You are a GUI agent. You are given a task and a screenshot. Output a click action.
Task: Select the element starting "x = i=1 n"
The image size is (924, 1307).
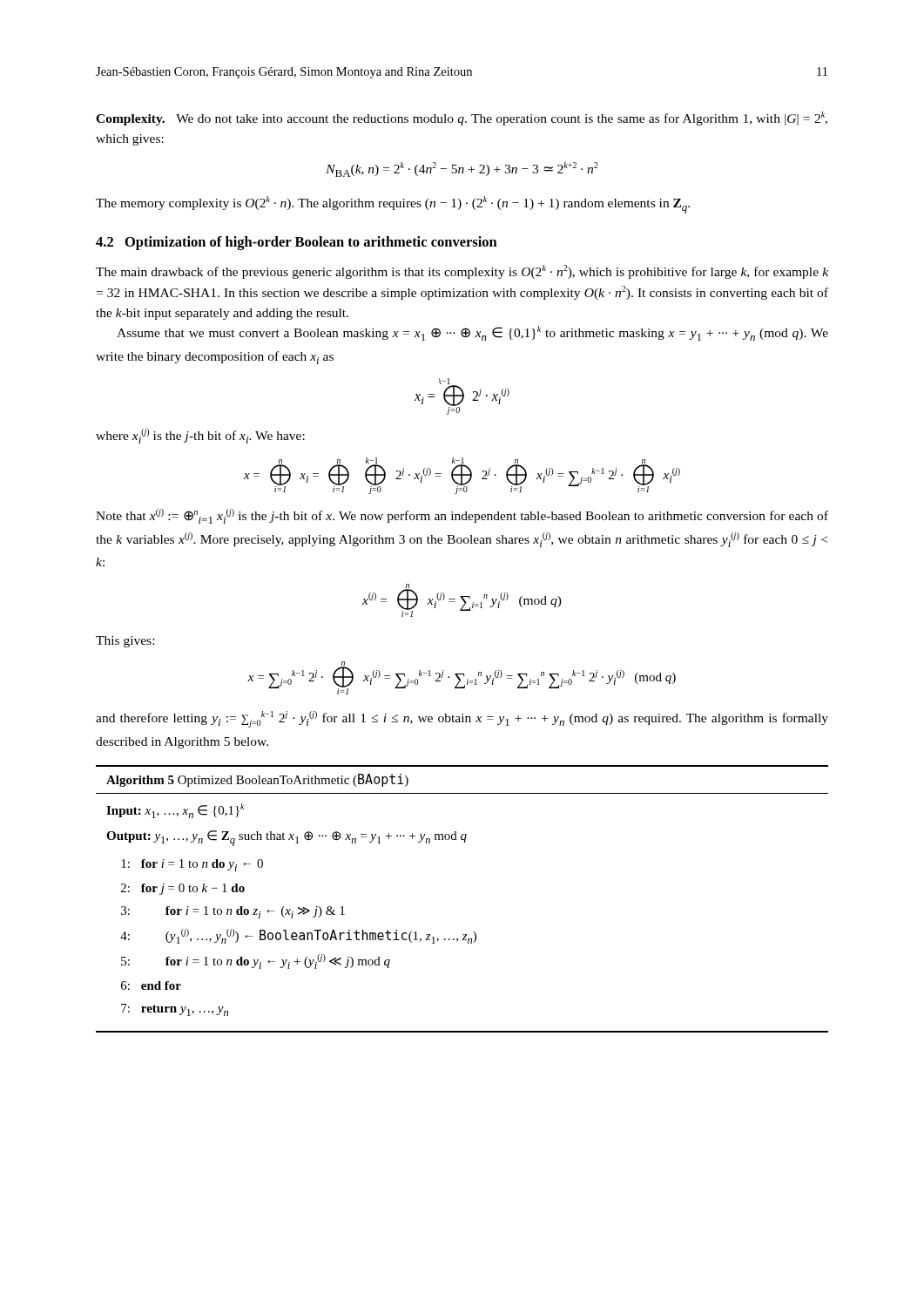click(x=462, y=477)
